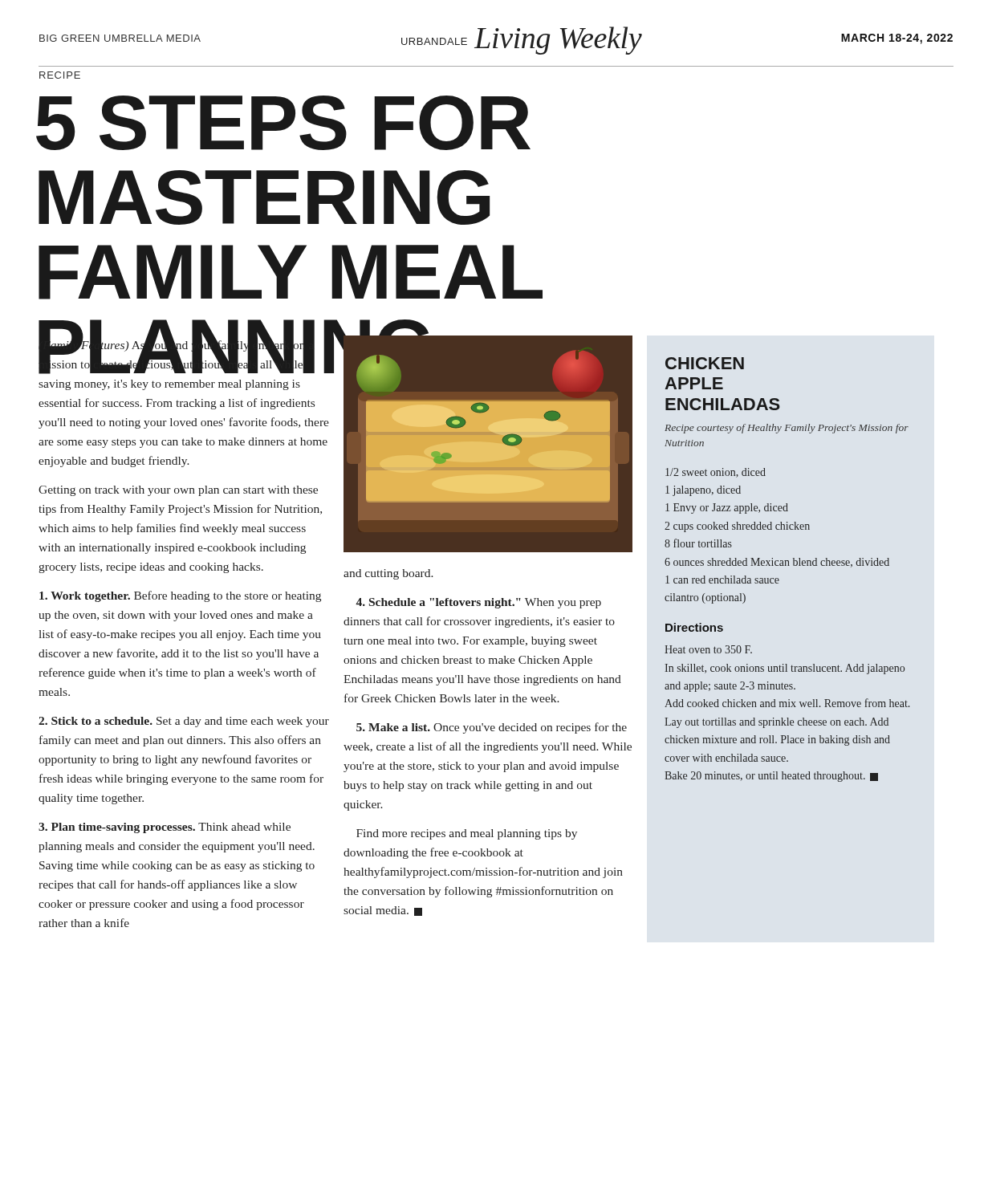
Task: Find the text block containing "Heat oven to 350 F. In"
Action: (x=787, y=713)
